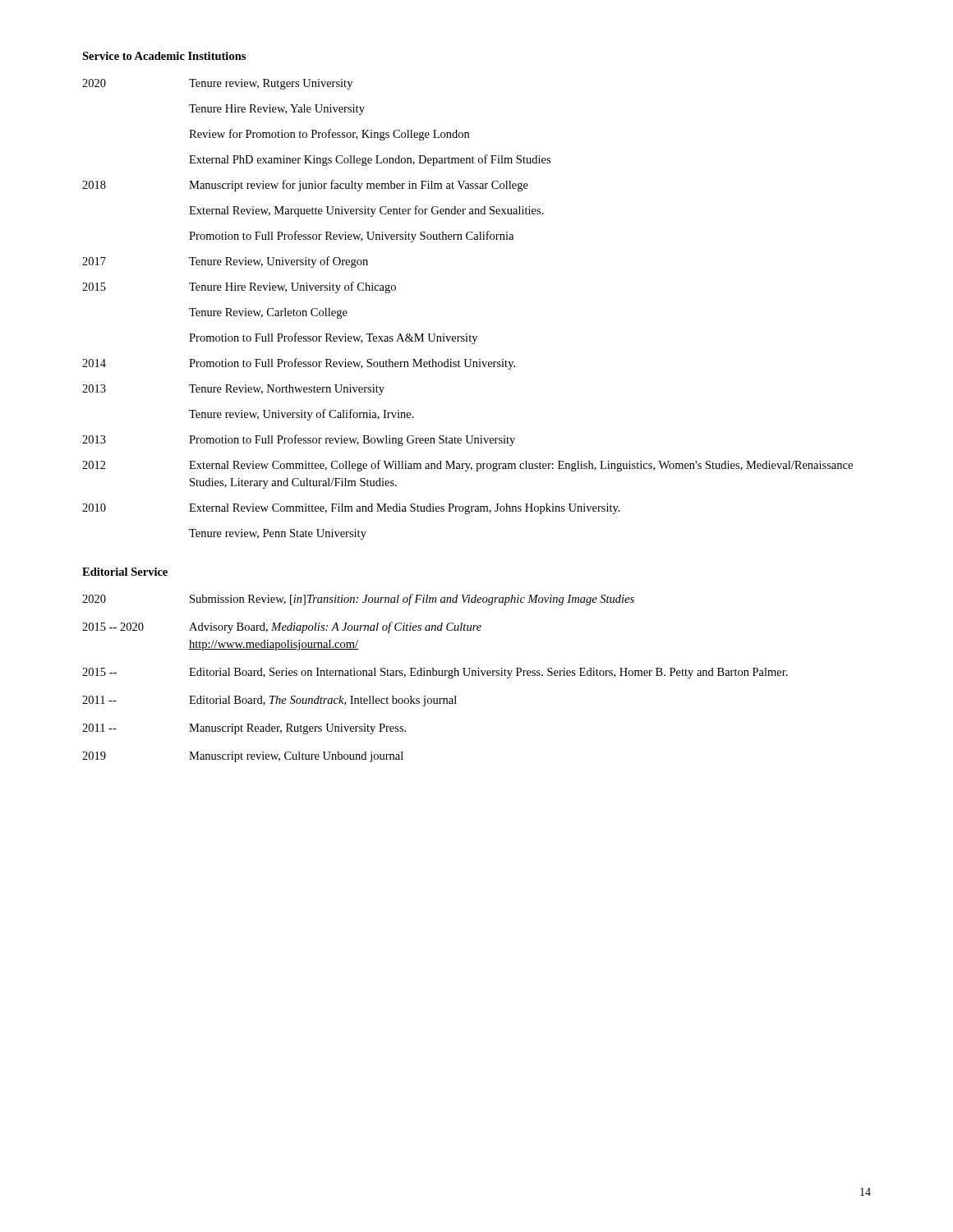
Task: Click on the list item containing "2010 External Review"
Action: [x=476, y=508]
